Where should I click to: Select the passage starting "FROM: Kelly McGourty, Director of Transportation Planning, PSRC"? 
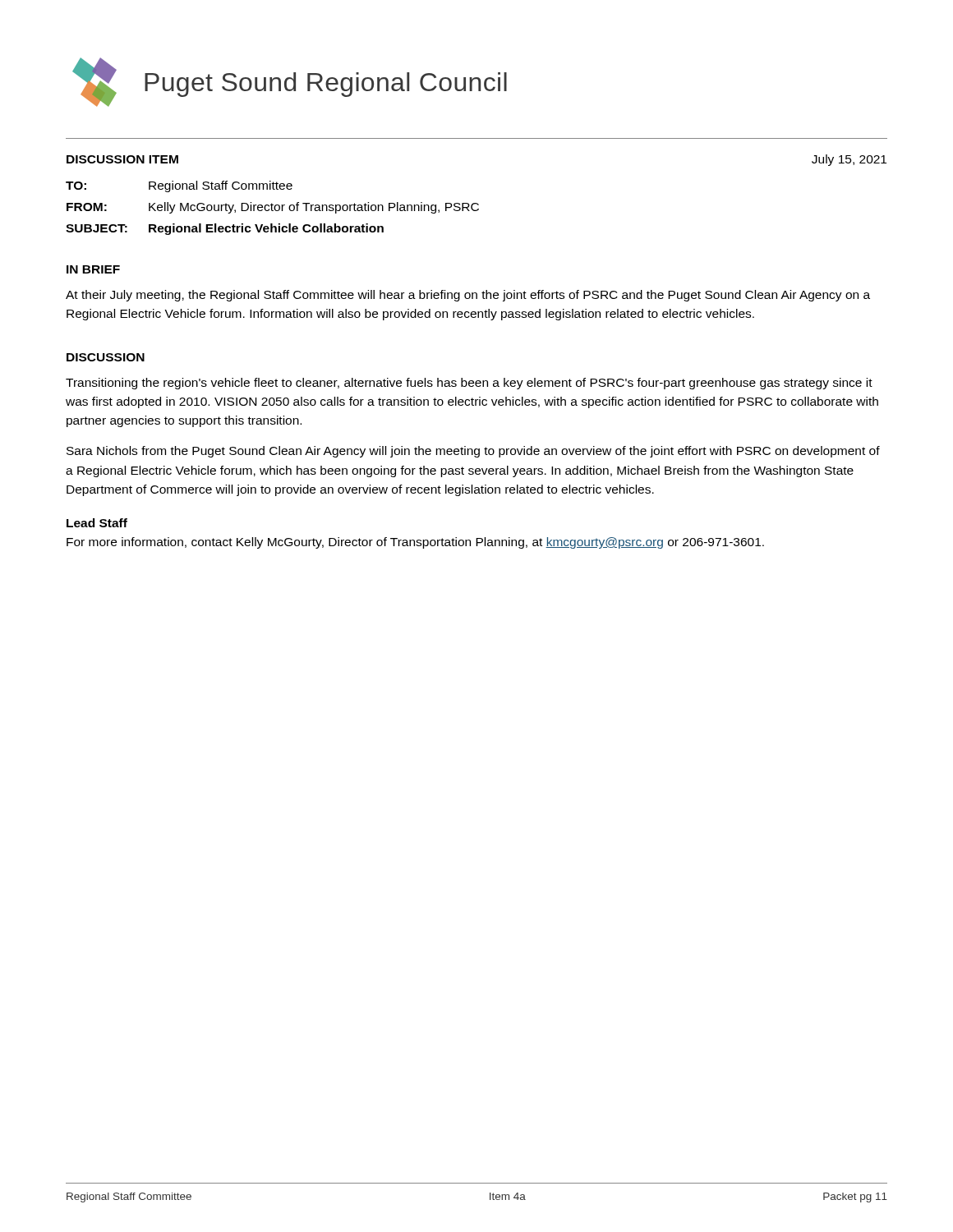point(476,207)
